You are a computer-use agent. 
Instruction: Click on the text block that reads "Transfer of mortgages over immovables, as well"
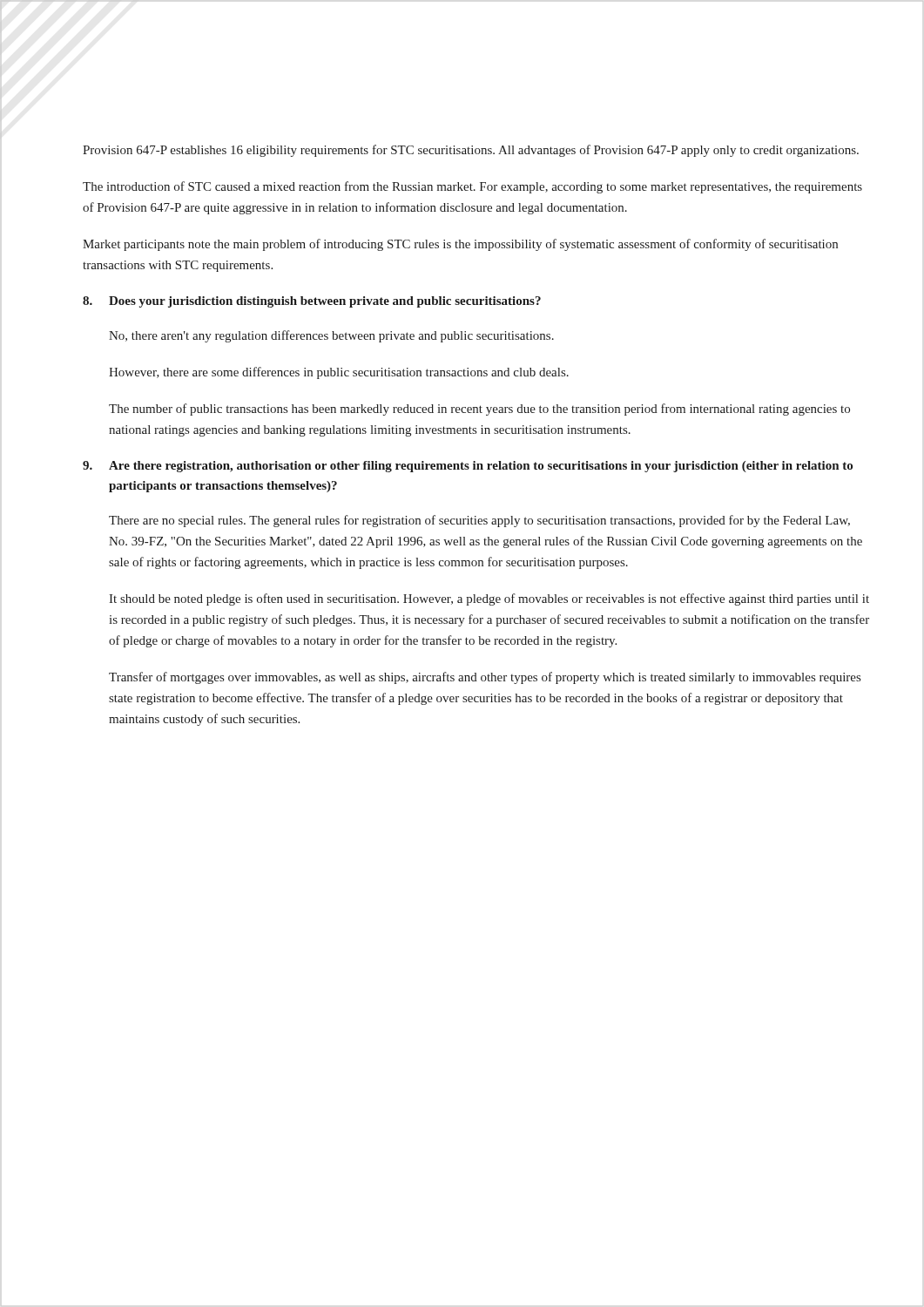pyautogui.click(x=485, y=698)
